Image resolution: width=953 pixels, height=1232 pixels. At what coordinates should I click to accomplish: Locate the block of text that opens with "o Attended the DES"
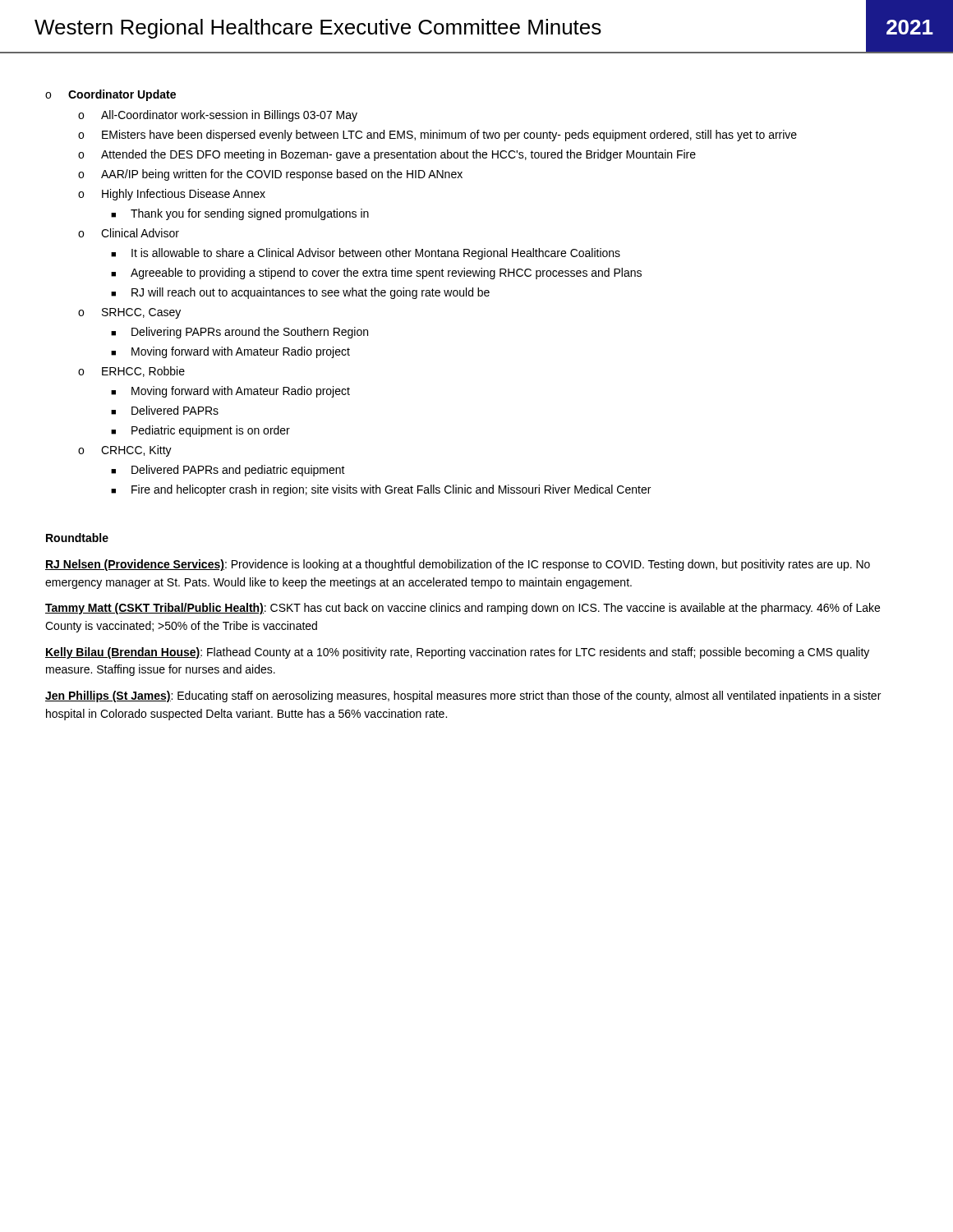pyautogui.click(x=493, y=155)
